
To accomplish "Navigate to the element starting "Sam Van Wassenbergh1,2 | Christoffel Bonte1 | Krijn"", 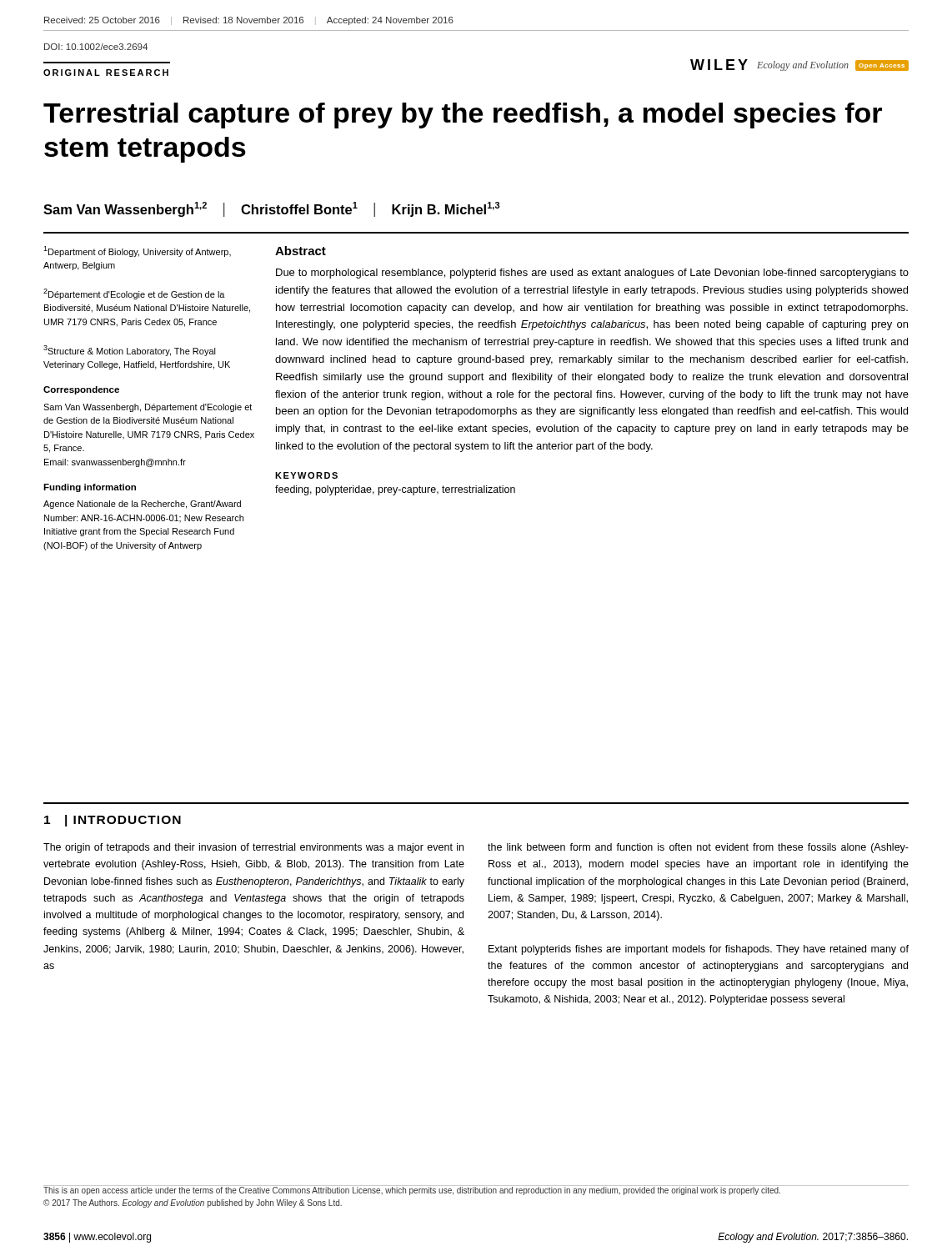I will click(272, 209).
